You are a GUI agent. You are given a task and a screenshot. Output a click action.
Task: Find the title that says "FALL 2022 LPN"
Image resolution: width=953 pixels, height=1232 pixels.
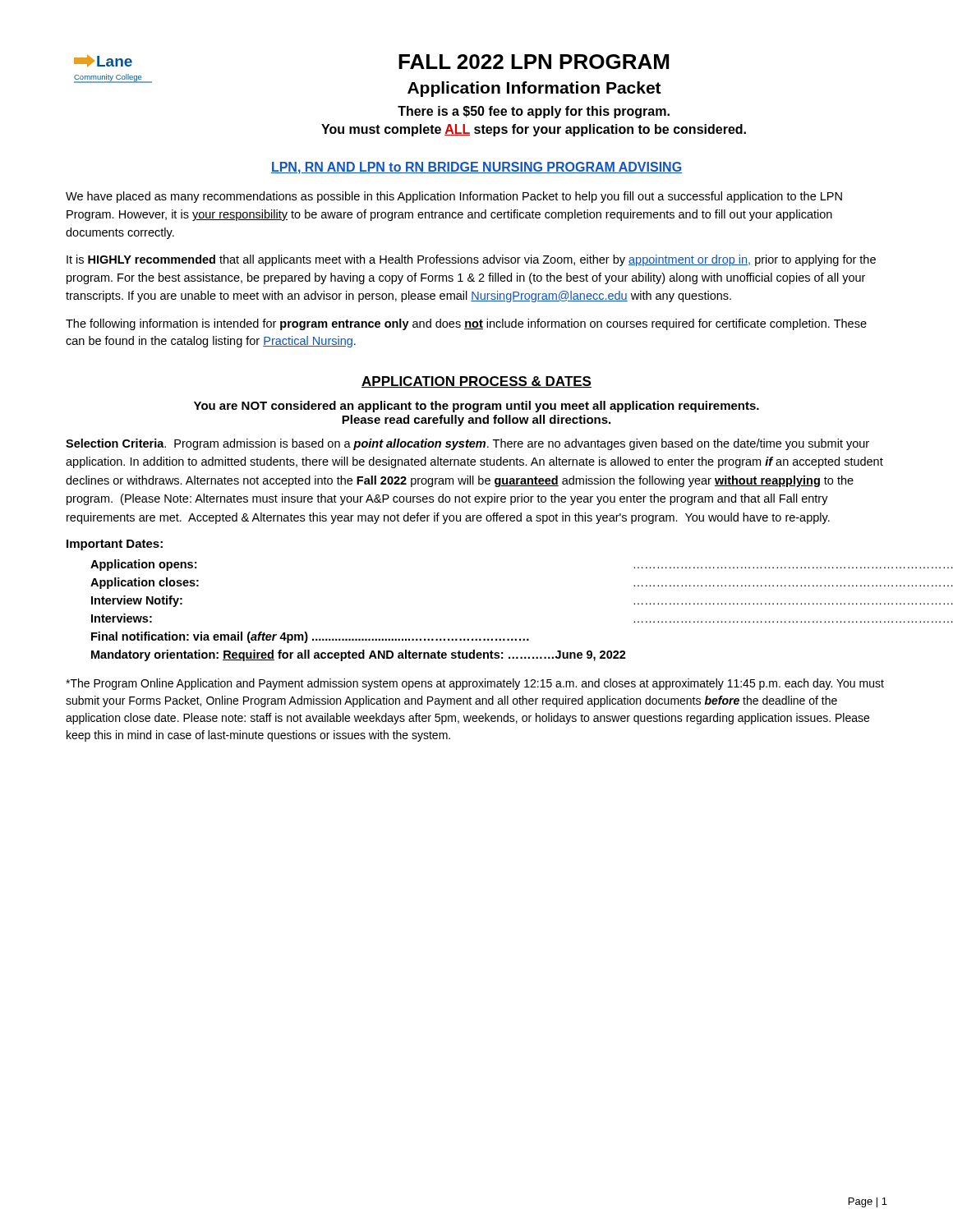(x=534, y=62)
